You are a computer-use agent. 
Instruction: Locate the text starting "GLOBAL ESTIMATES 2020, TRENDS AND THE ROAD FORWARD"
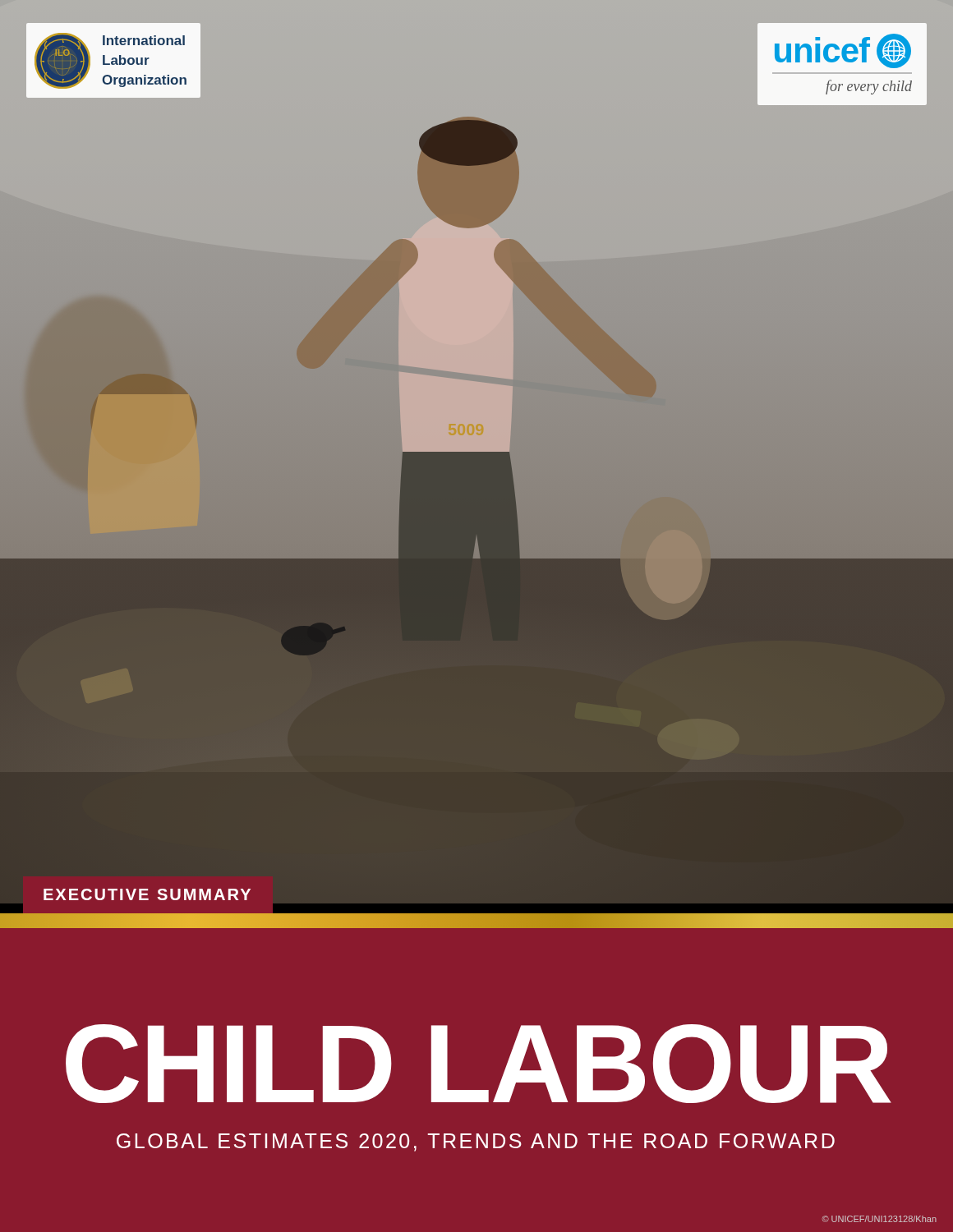tap(476, 1140)
